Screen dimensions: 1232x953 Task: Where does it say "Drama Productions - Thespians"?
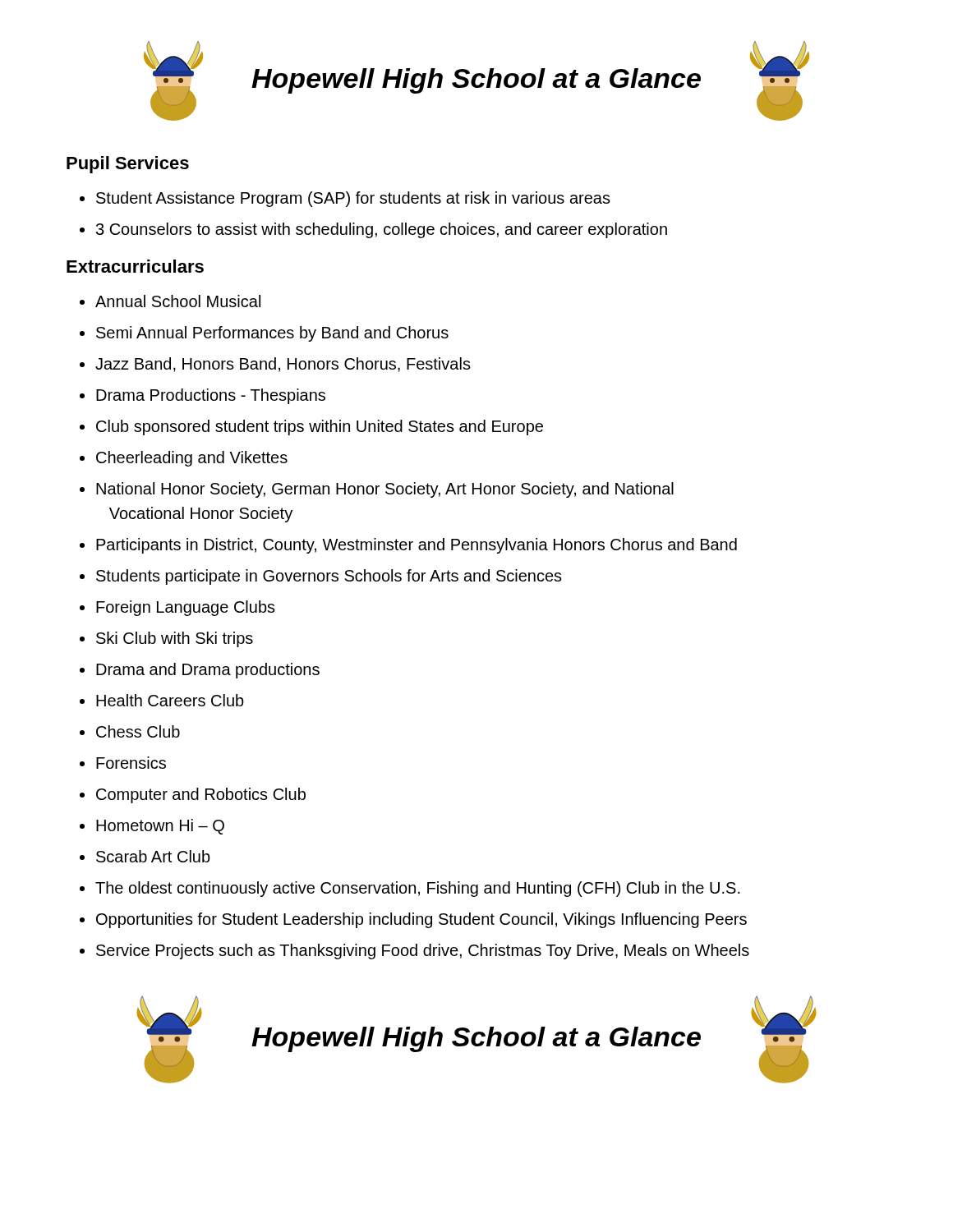pyautogui.click(x=203, y=396)
